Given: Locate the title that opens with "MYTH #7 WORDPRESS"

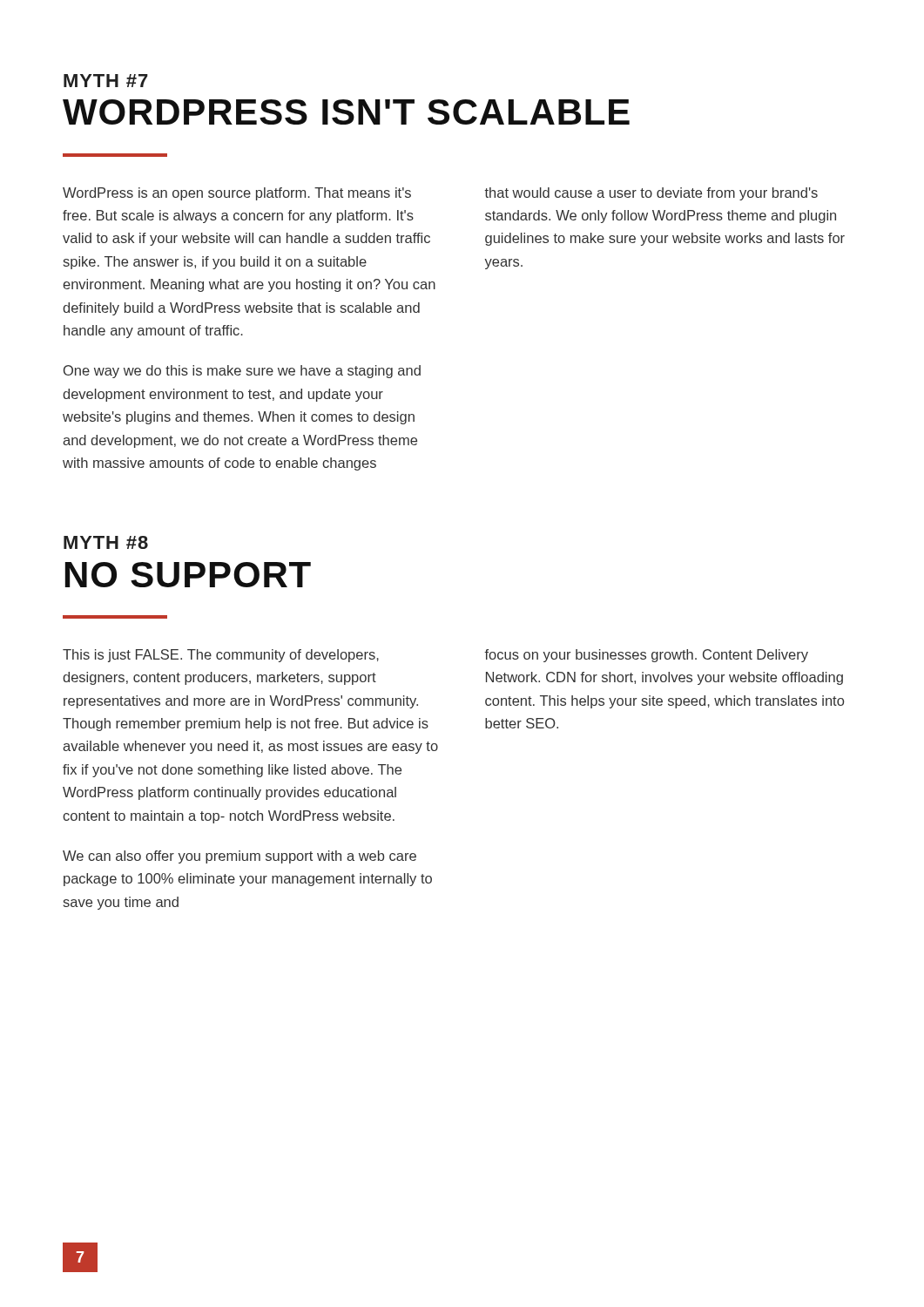Looking at the screenshot, I should tap(462, 102).
